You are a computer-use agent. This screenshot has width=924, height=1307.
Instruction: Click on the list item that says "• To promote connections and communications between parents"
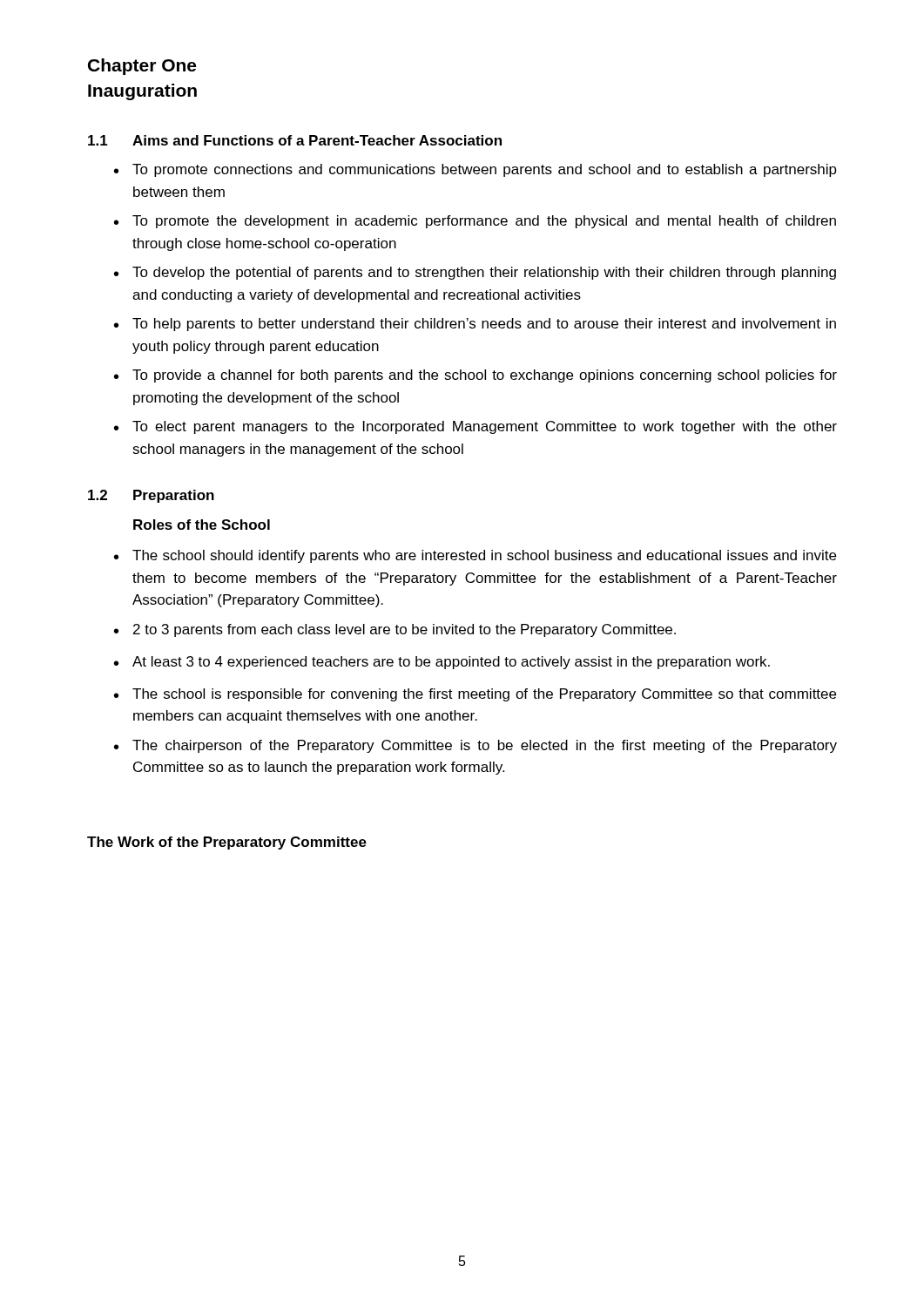pos(475,181)
